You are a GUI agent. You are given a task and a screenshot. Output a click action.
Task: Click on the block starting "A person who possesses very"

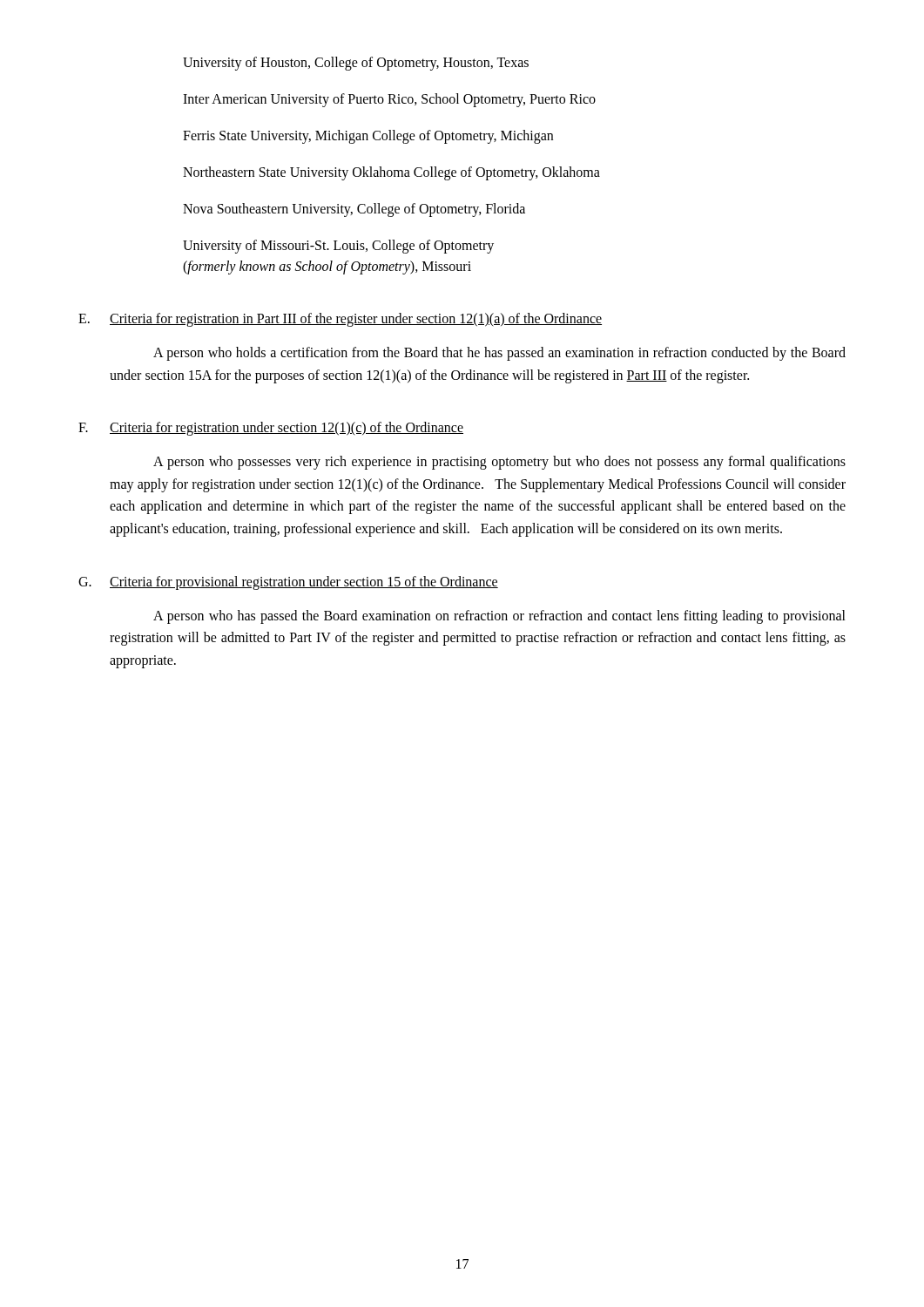click(x=478, y=495)
